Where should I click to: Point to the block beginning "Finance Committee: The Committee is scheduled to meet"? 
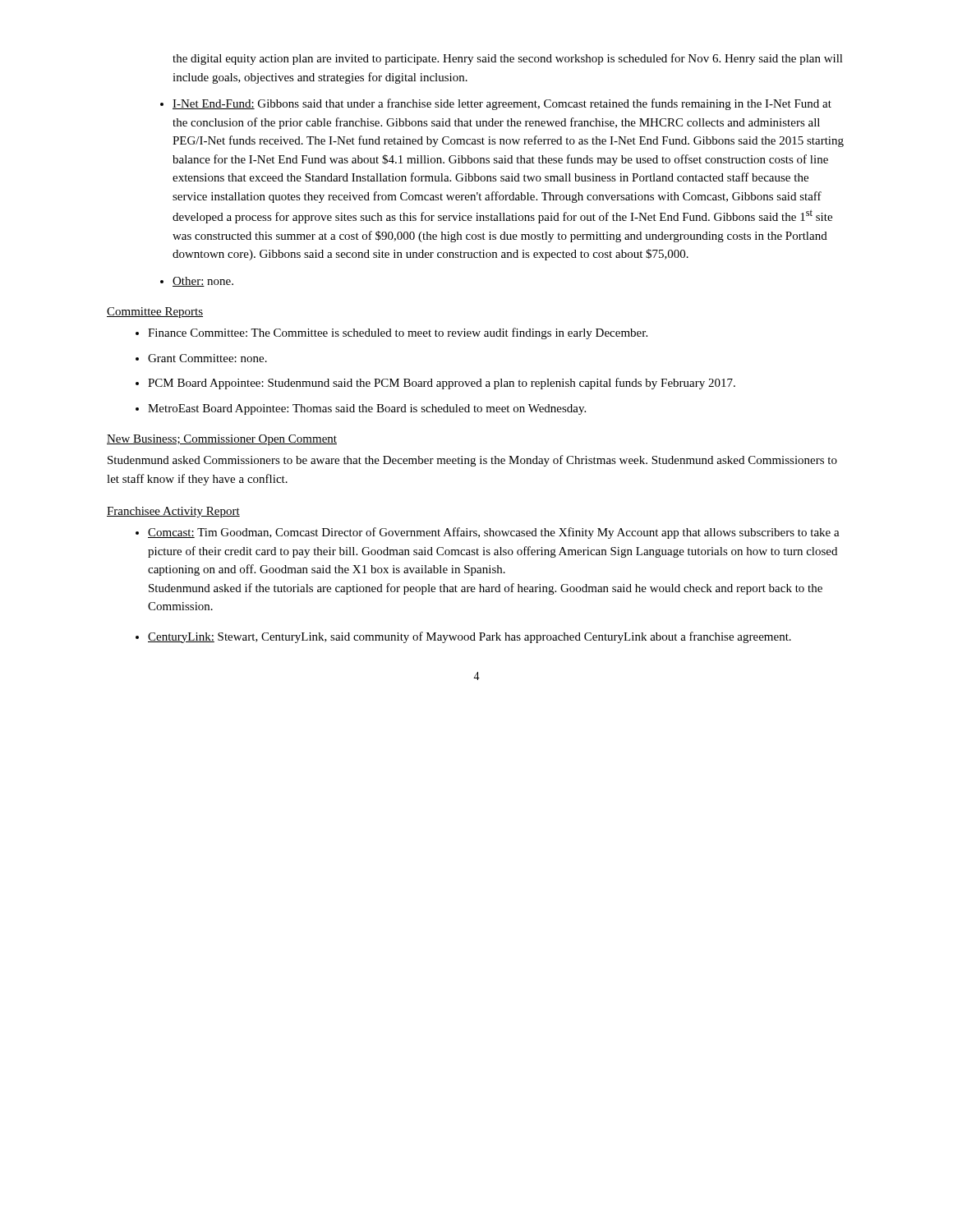(x=485, y=333)
